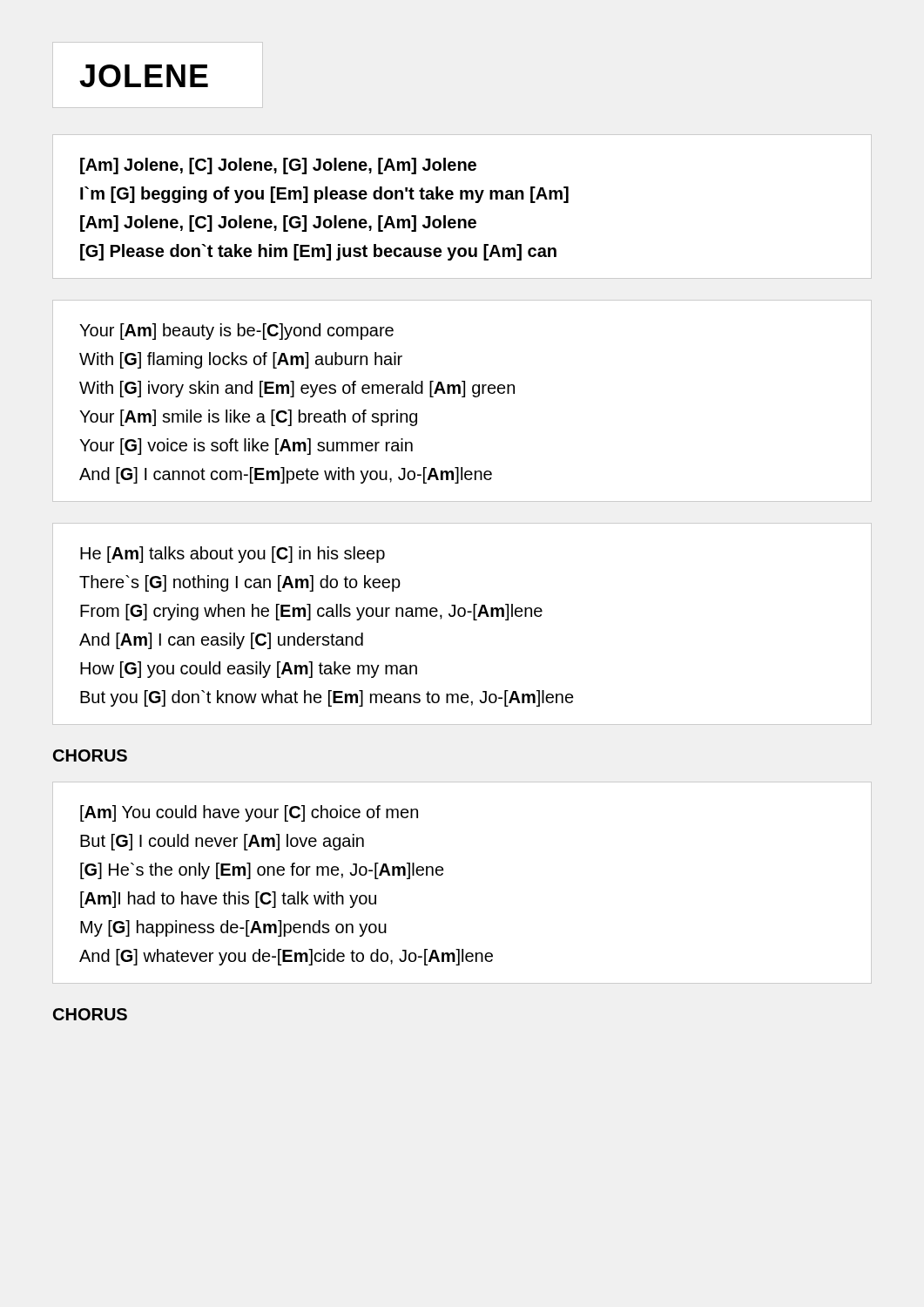The height and width of the screenshot is (1307, 924).
Task: Locate the block of text that opens with "[Am] Jolene, [C]"
Action: click(x=462, y=208)
